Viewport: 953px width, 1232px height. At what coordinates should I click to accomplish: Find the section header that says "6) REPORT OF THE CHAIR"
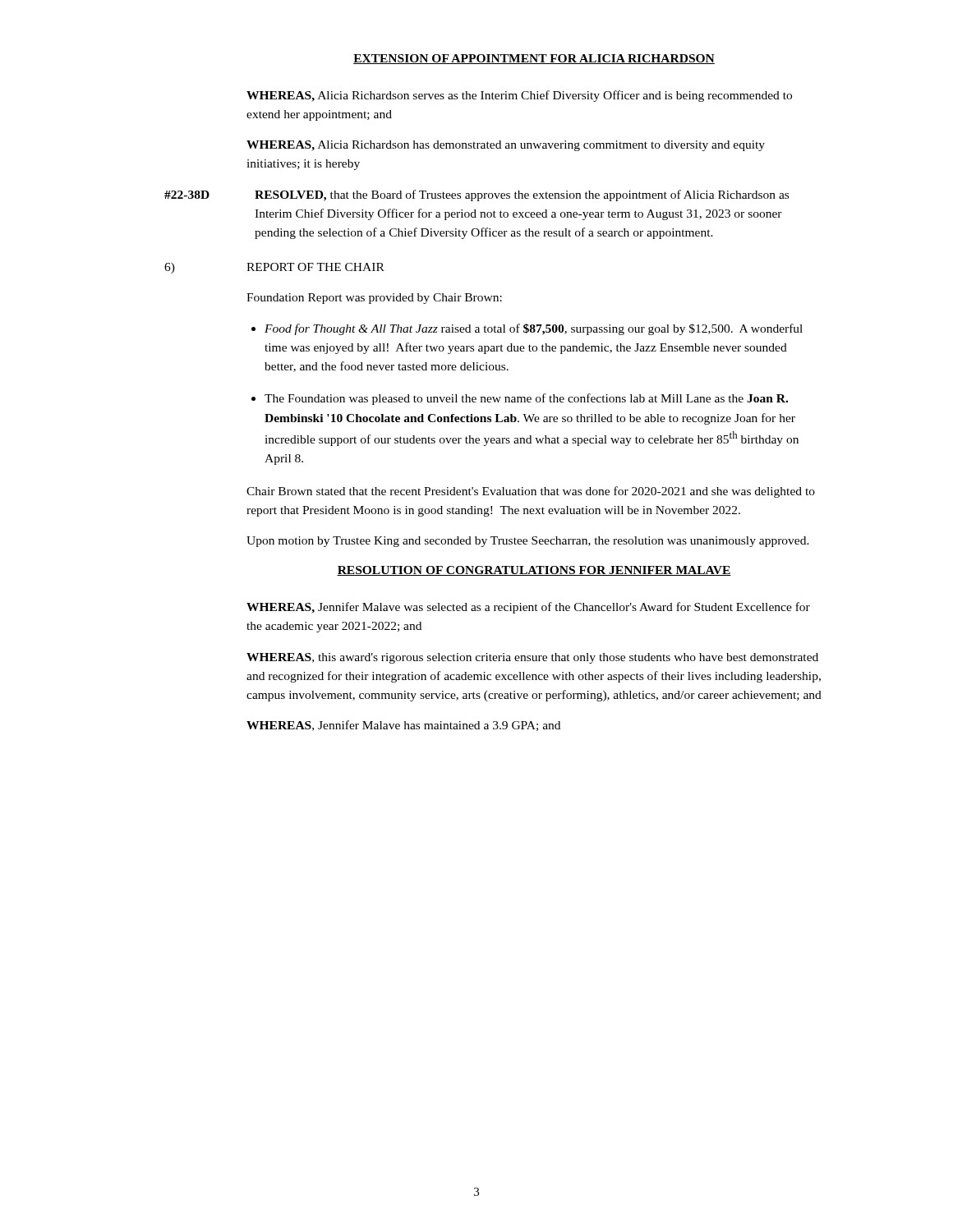[x=274, y=267]
